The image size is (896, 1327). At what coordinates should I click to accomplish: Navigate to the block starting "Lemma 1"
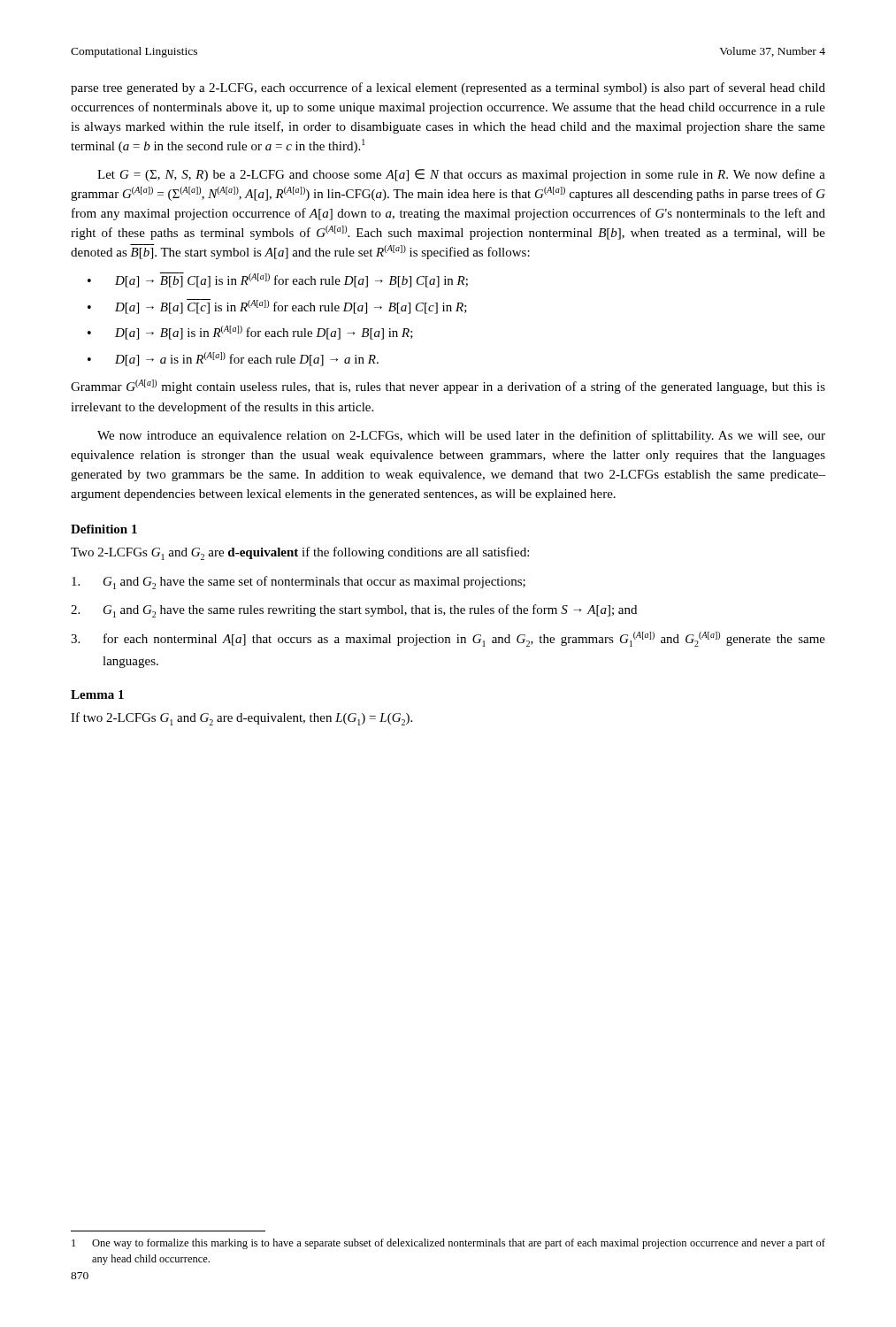point(97,694)
